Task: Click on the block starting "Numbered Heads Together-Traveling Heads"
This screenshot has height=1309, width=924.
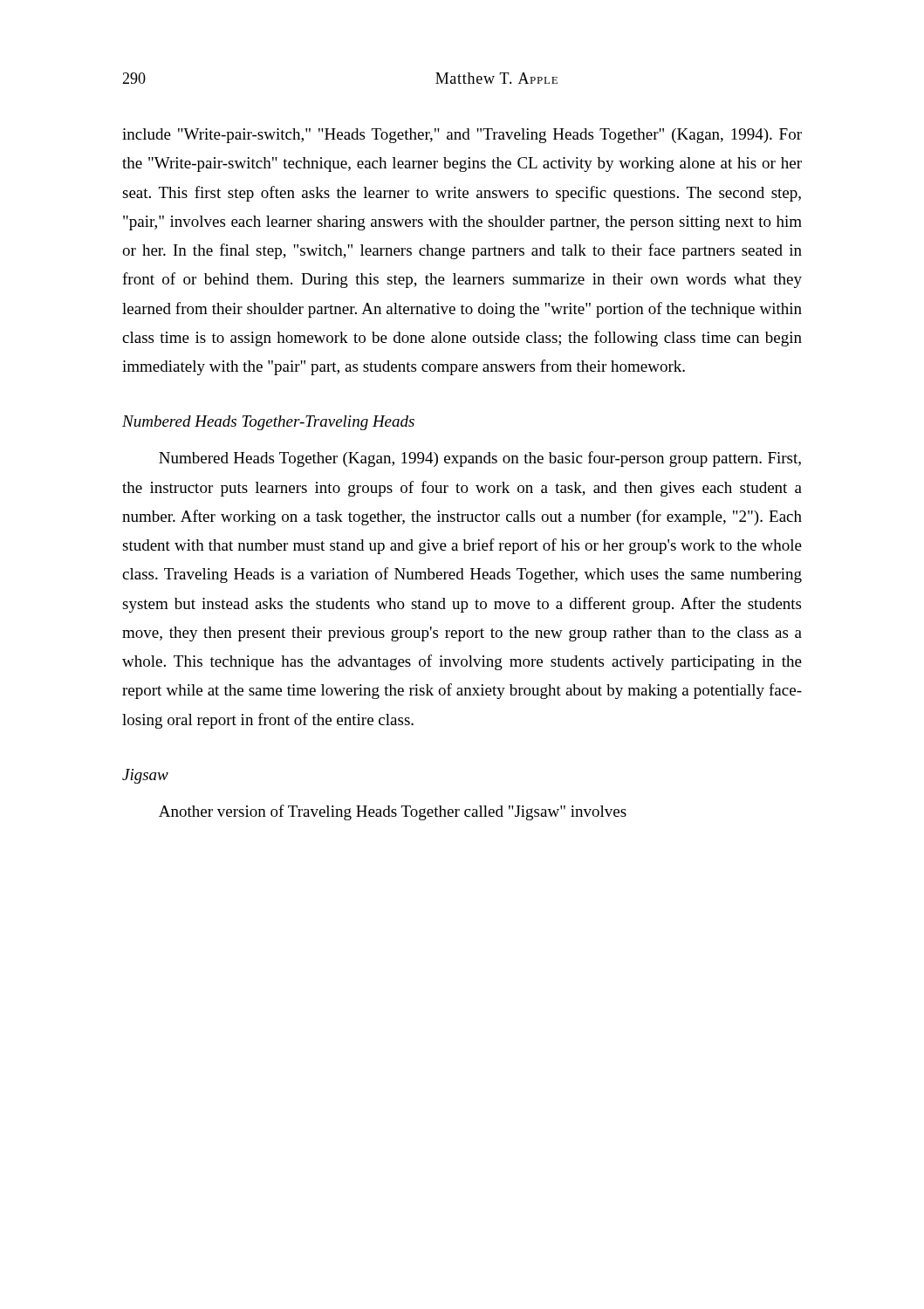Action: [x=269, y=421]
